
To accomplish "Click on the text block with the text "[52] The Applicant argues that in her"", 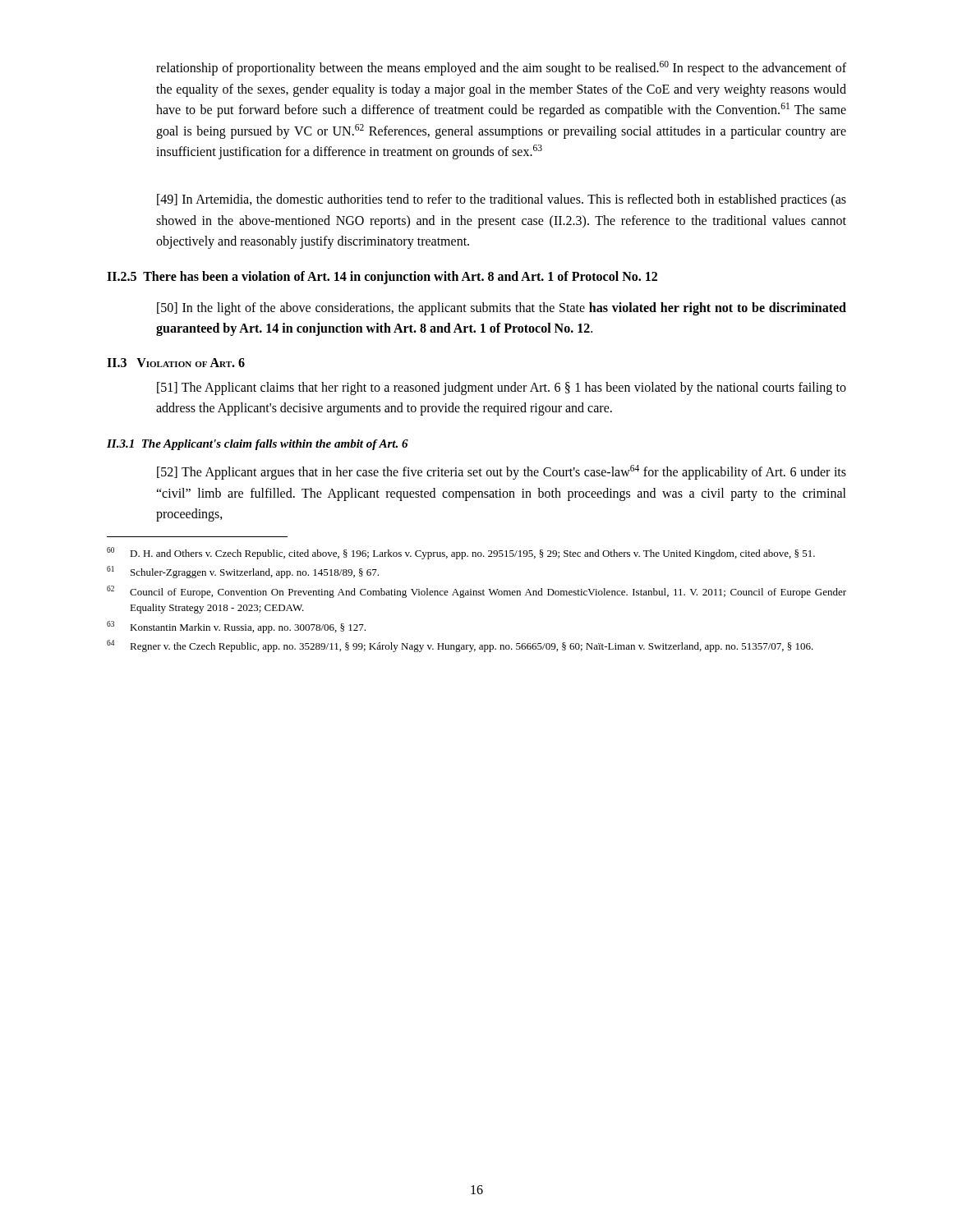I will tap(501, 492).
